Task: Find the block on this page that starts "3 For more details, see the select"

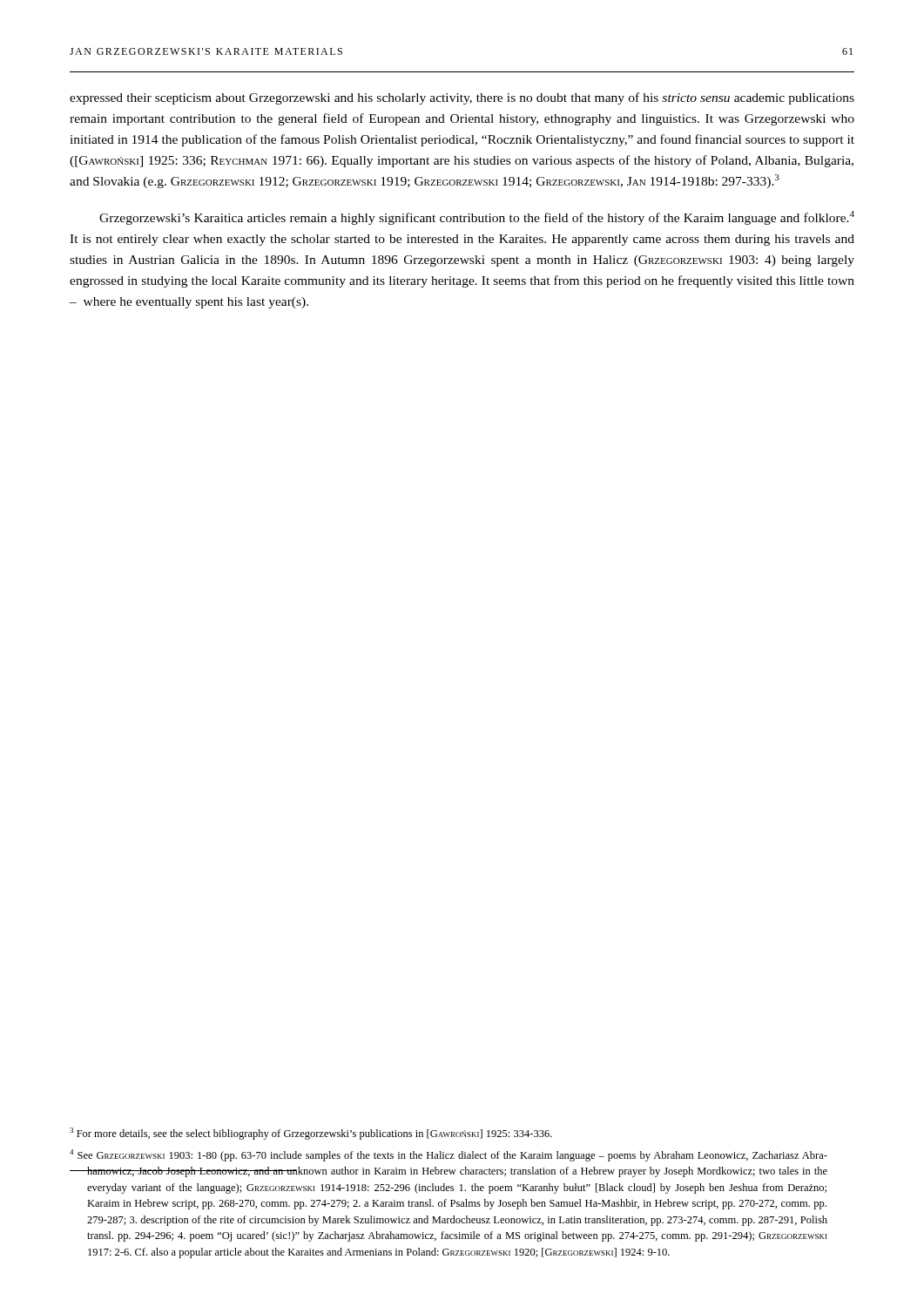Action: tap(311, 1133)
